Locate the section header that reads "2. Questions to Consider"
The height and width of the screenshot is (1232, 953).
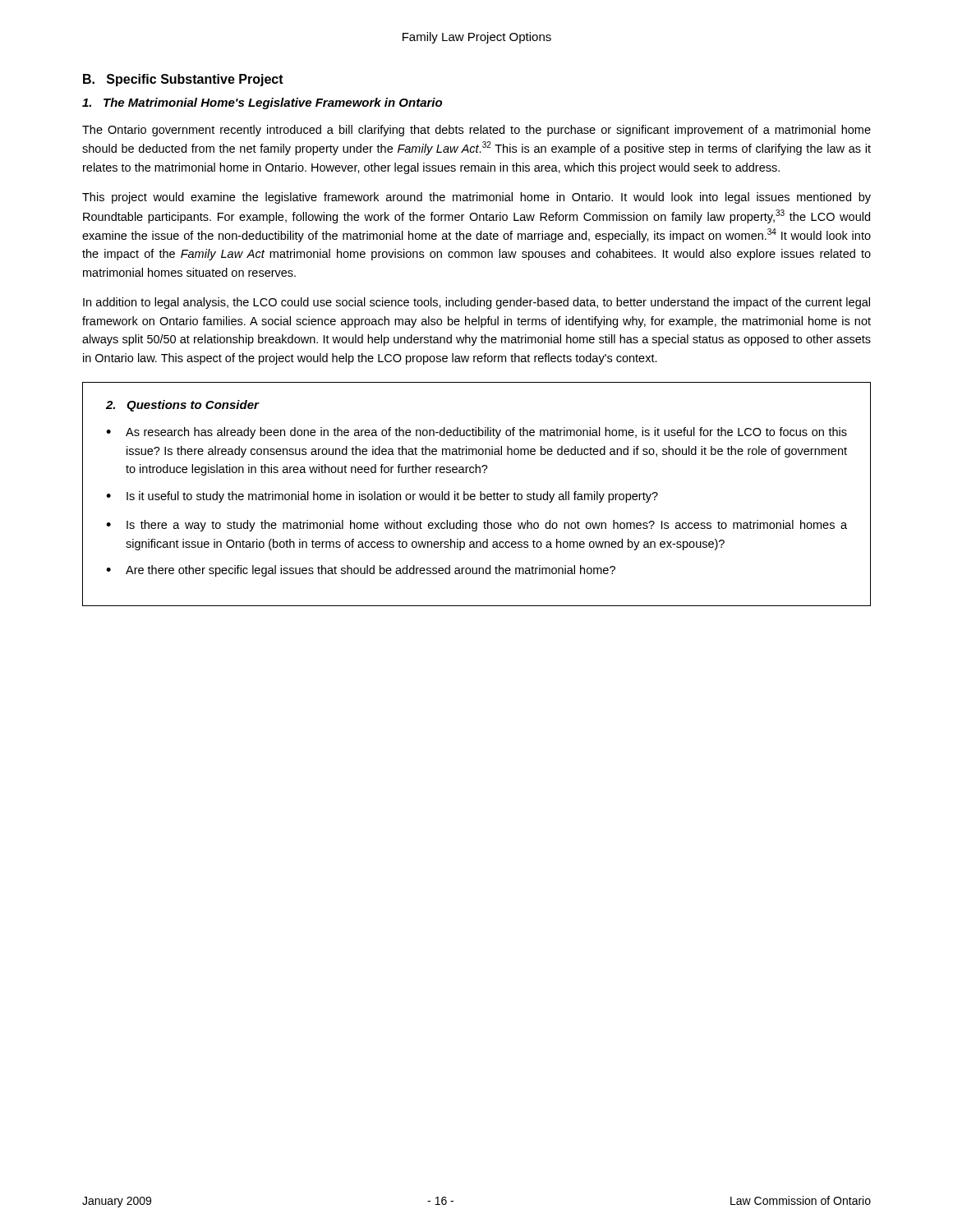coord(182,405)
